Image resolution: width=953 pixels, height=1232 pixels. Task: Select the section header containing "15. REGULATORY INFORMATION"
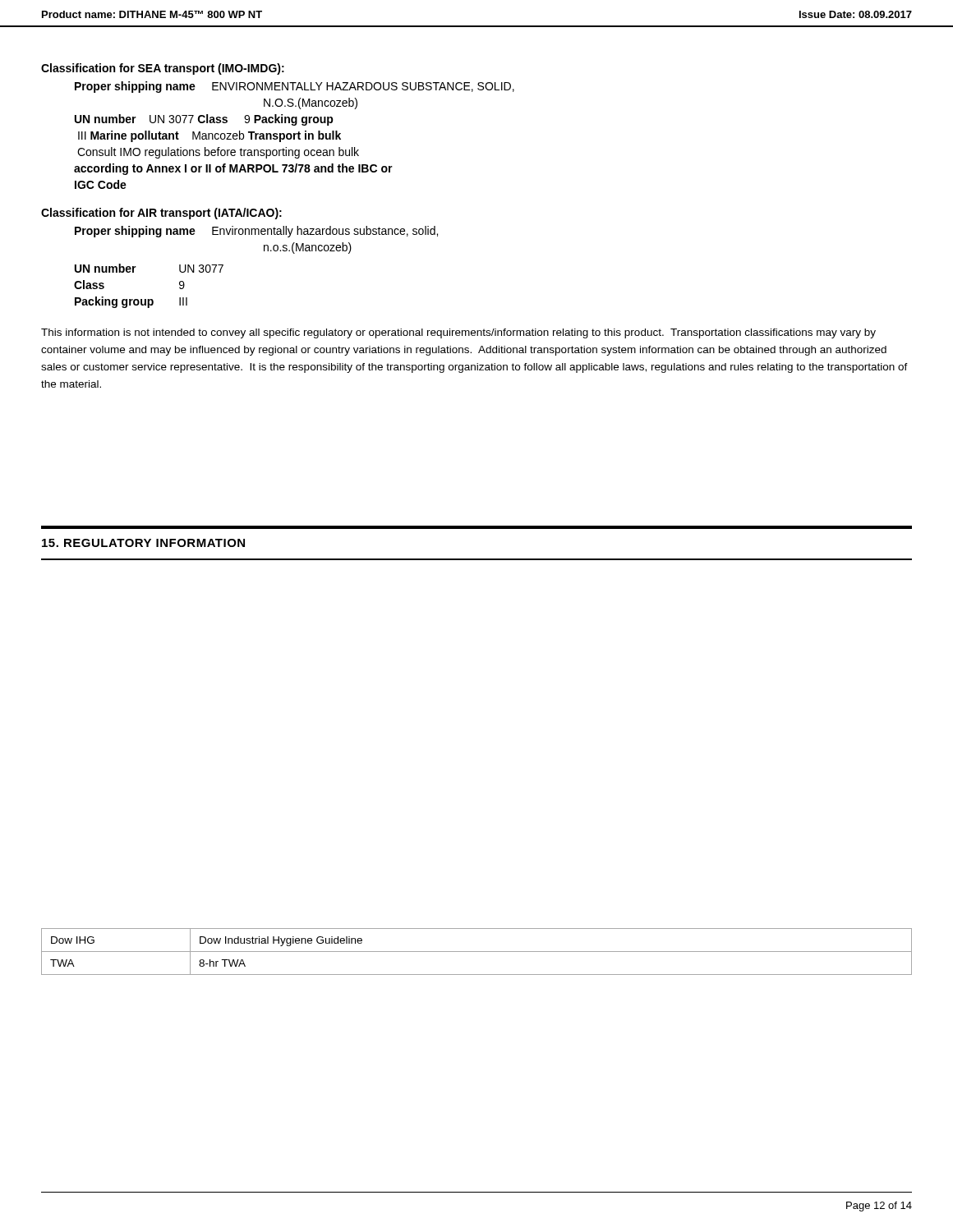[144, 543]
